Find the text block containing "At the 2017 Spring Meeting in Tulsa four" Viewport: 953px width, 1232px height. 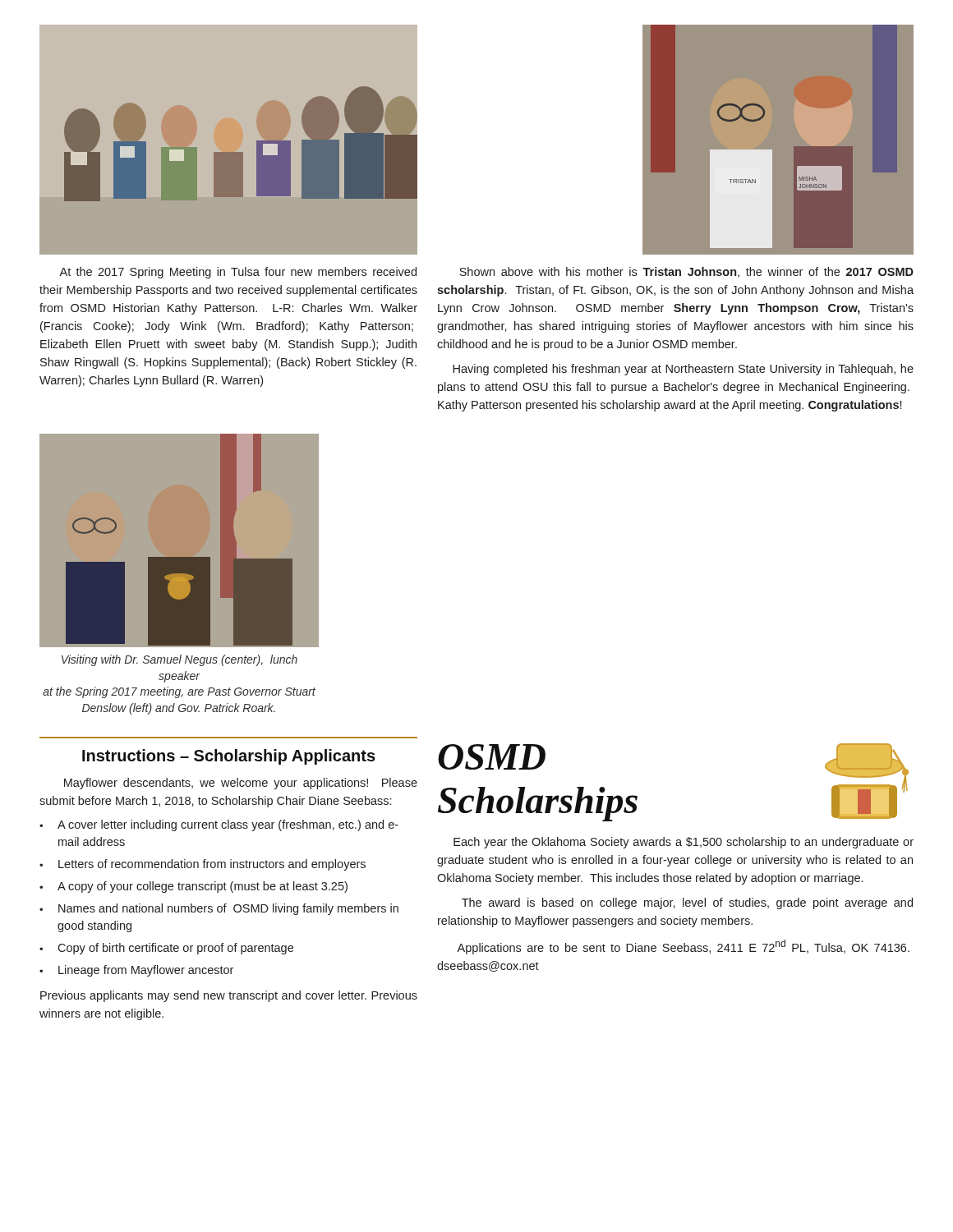click(228, 326)
